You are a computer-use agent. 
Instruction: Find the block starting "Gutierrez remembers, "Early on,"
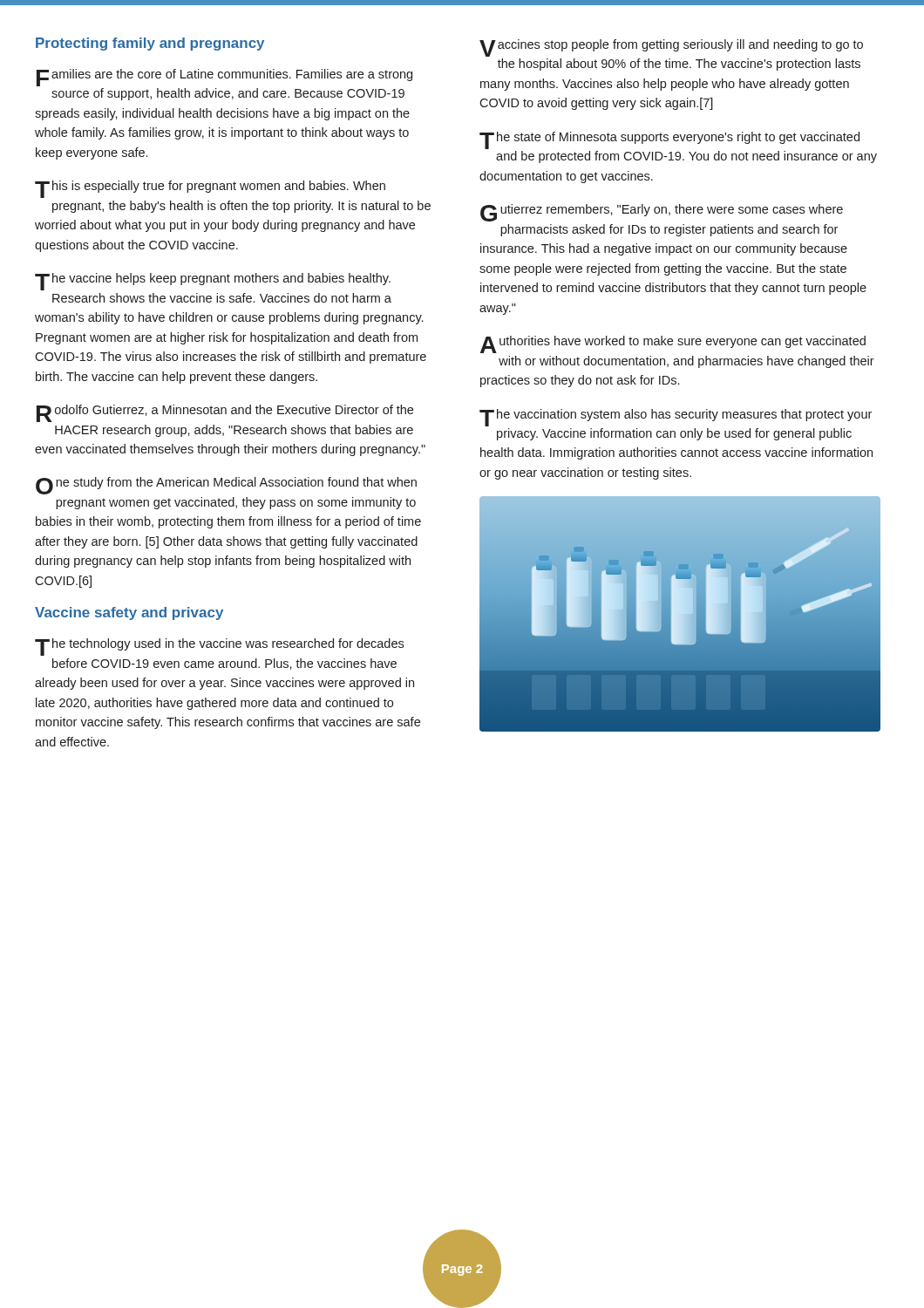(x=673, y=257)
